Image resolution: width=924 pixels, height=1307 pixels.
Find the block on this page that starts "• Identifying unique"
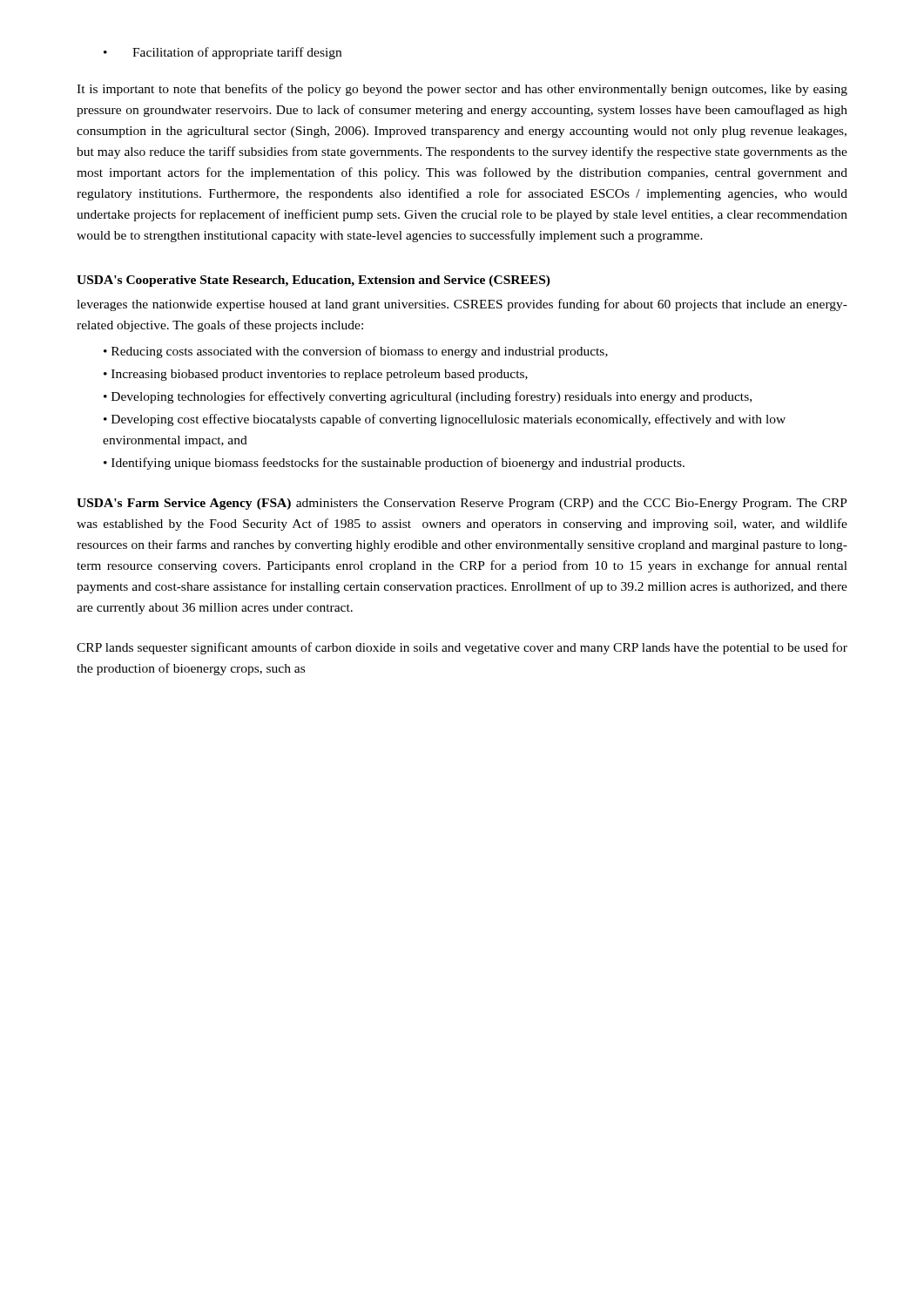click(394, 462)
